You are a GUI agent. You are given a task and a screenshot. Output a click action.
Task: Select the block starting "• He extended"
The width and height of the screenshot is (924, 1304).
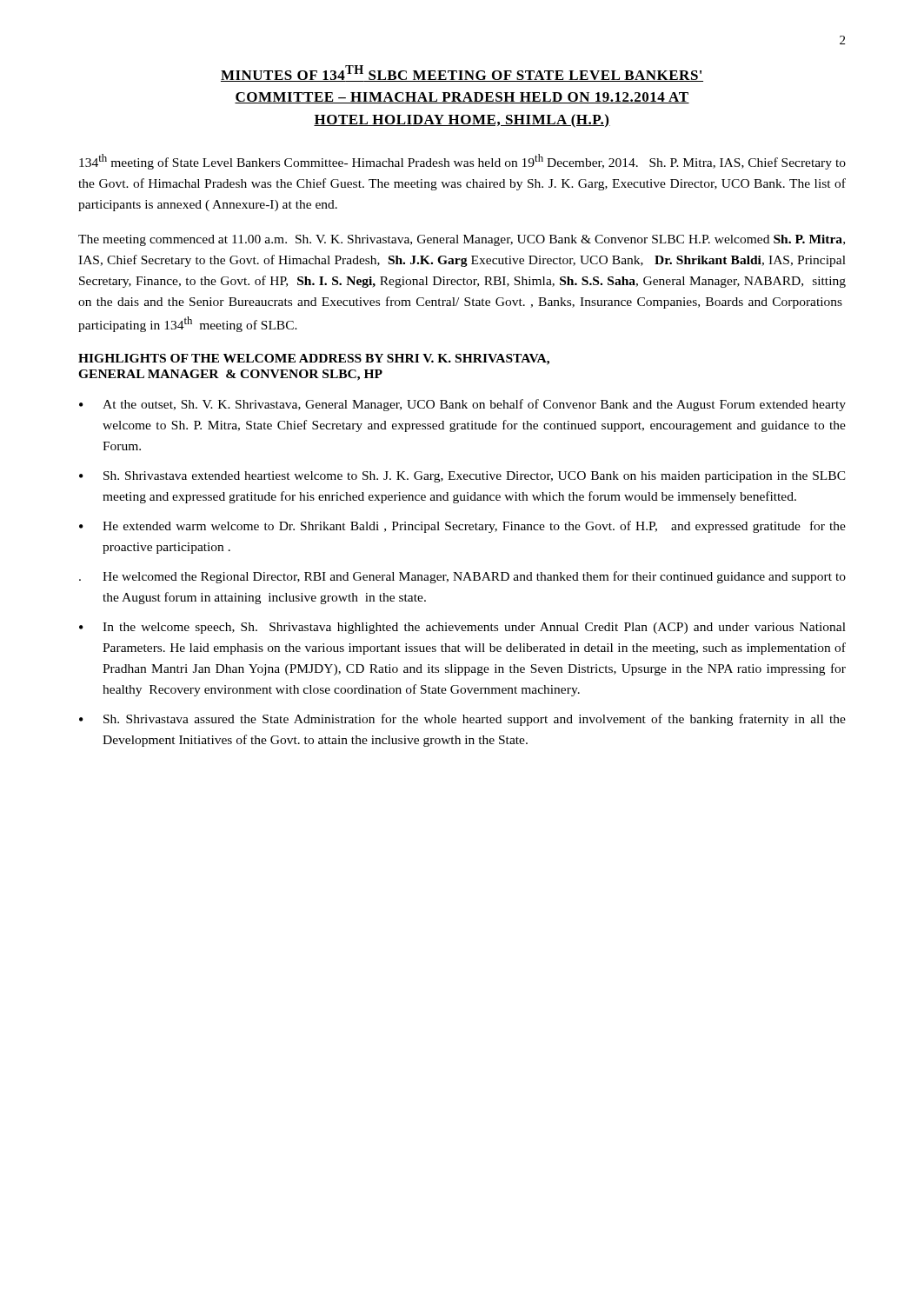(x=462, y=536)
